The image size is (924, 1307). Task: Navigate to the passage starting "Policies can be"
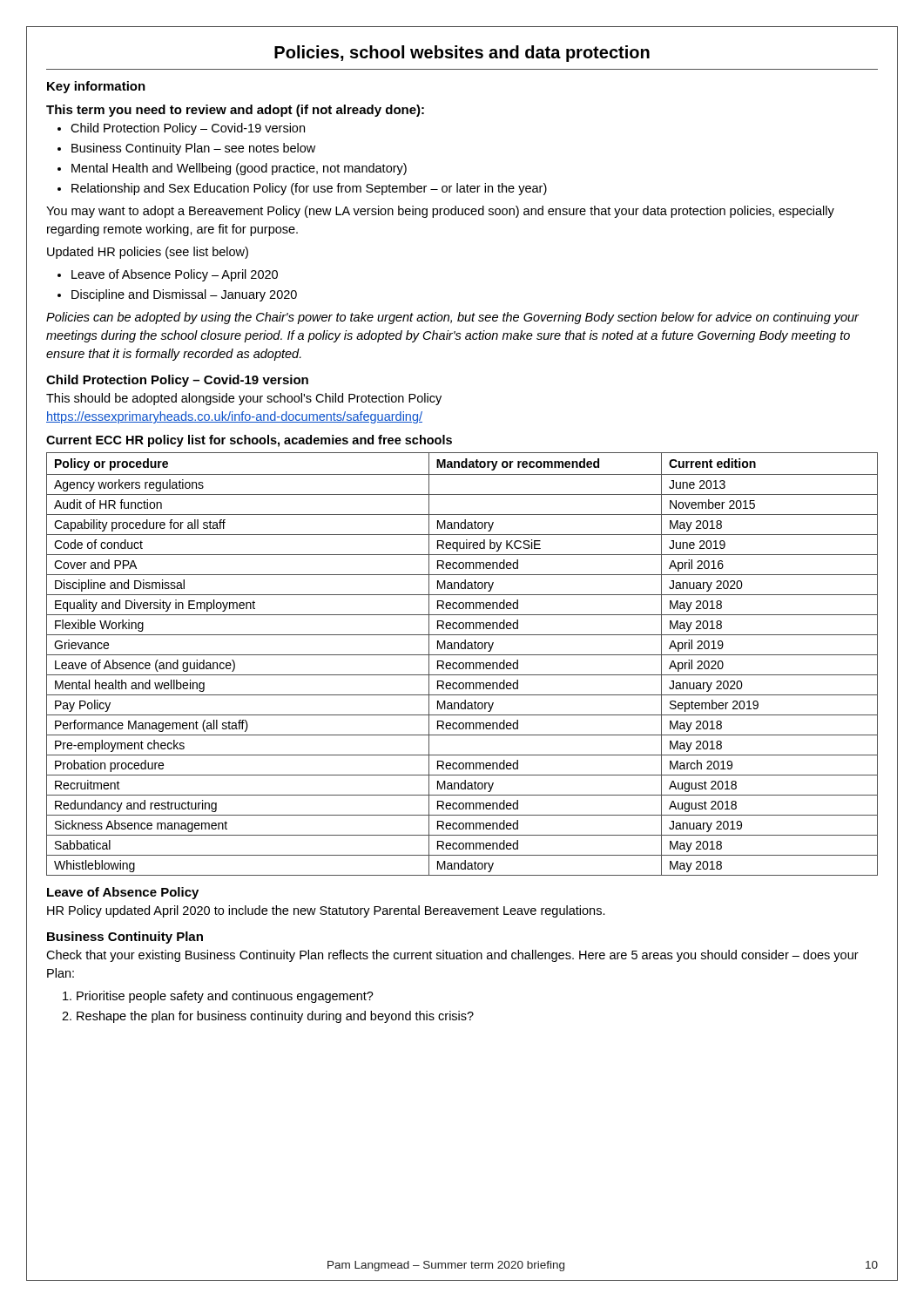click(452, 336)
